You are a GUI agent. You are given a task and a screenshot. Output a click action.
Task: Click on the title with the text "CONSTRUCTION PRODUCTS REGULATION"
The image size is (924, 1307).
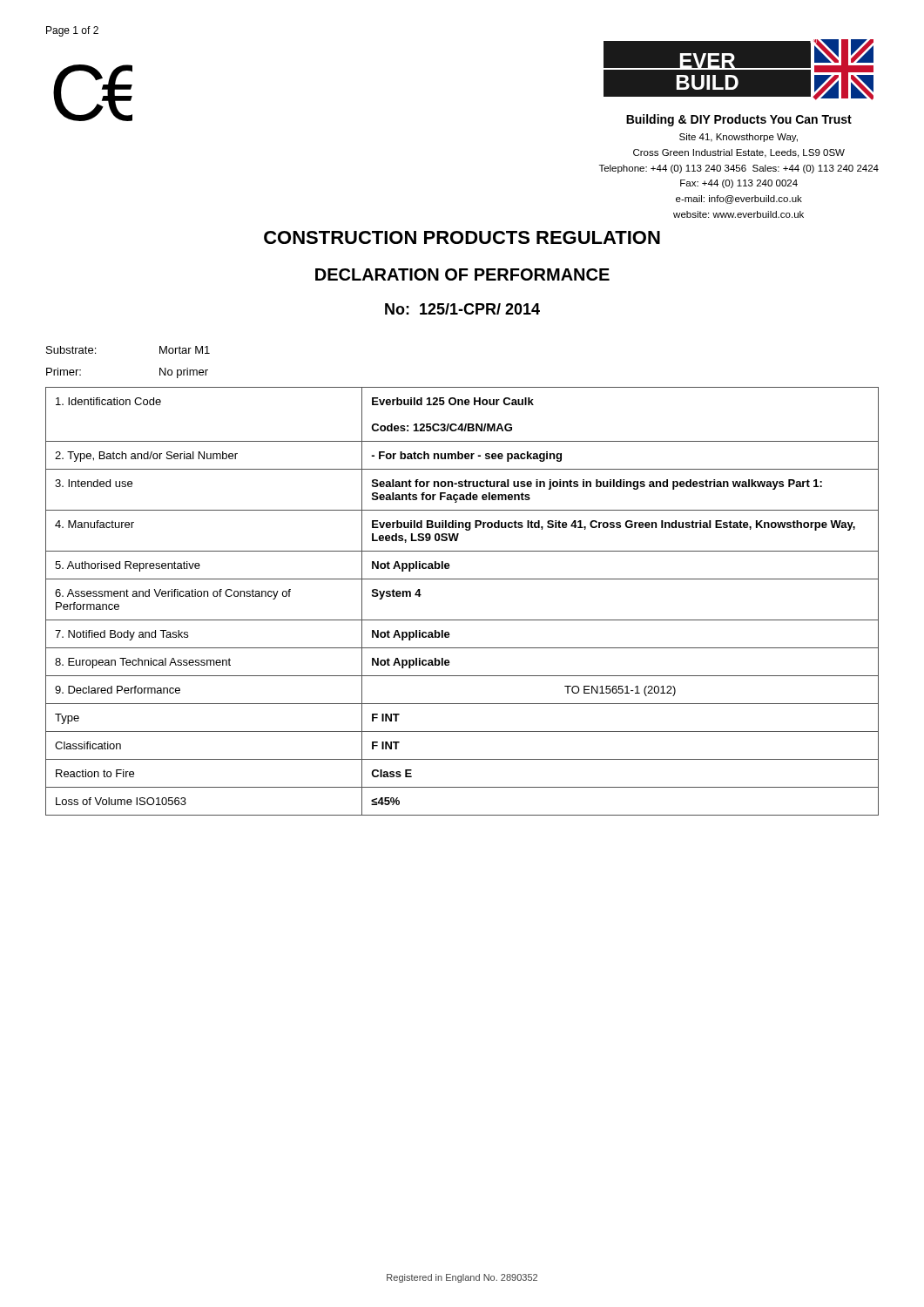[x=462, y=237]
